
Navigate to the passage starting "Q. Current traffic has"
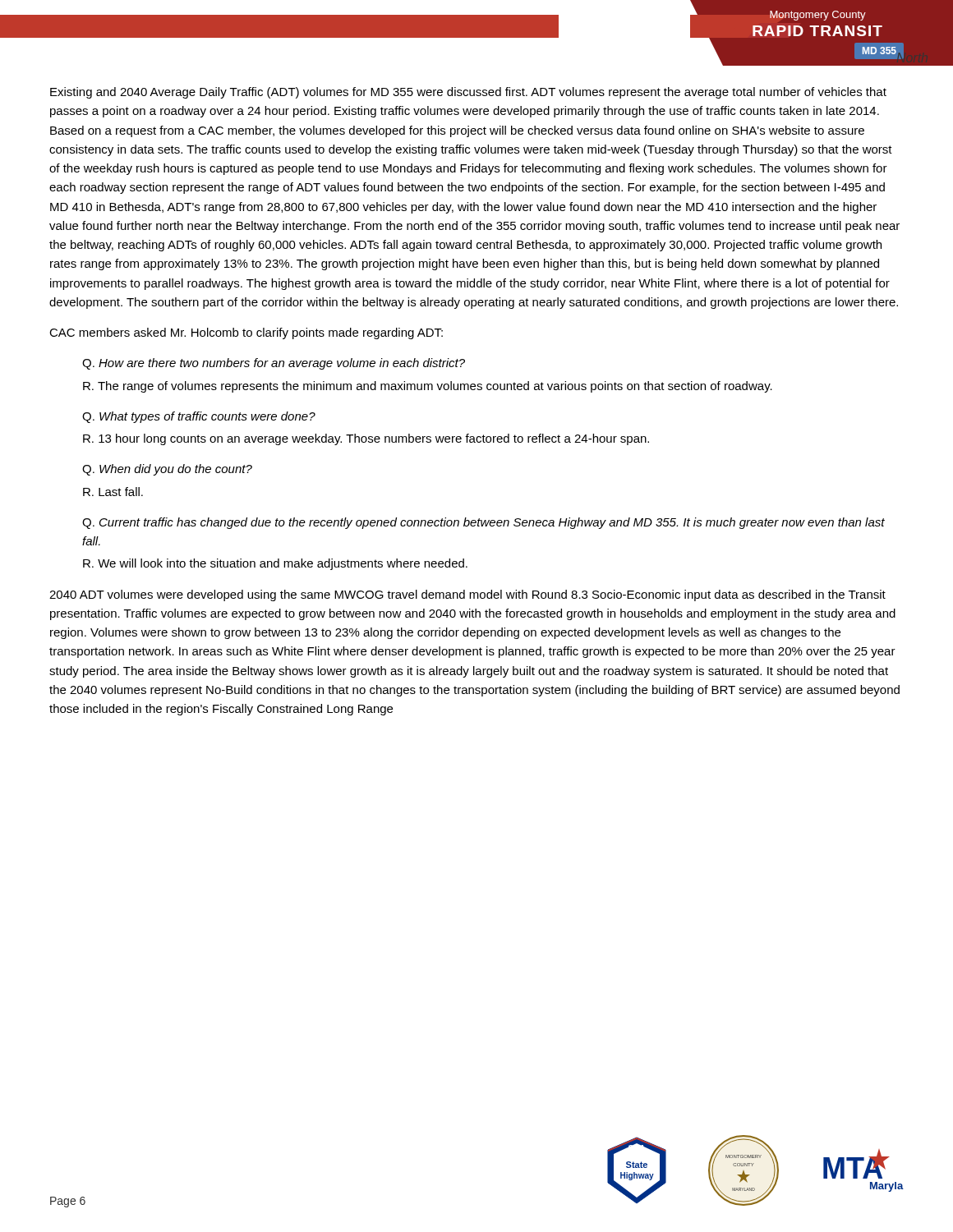(x=483, y=523)
